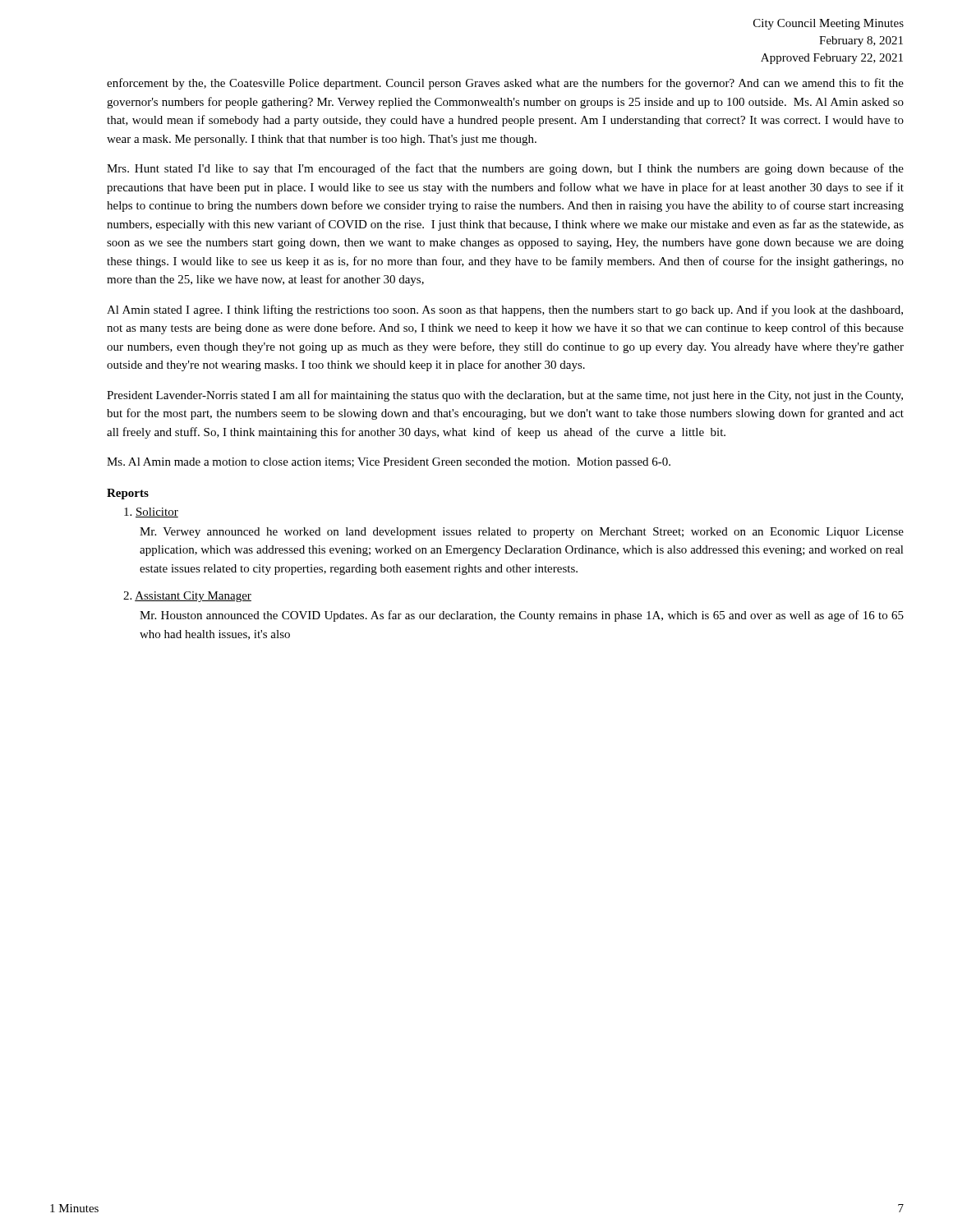Locate the text starting "2. Assistant City Manager Mr. Houston announced"

tap(513, 616)
